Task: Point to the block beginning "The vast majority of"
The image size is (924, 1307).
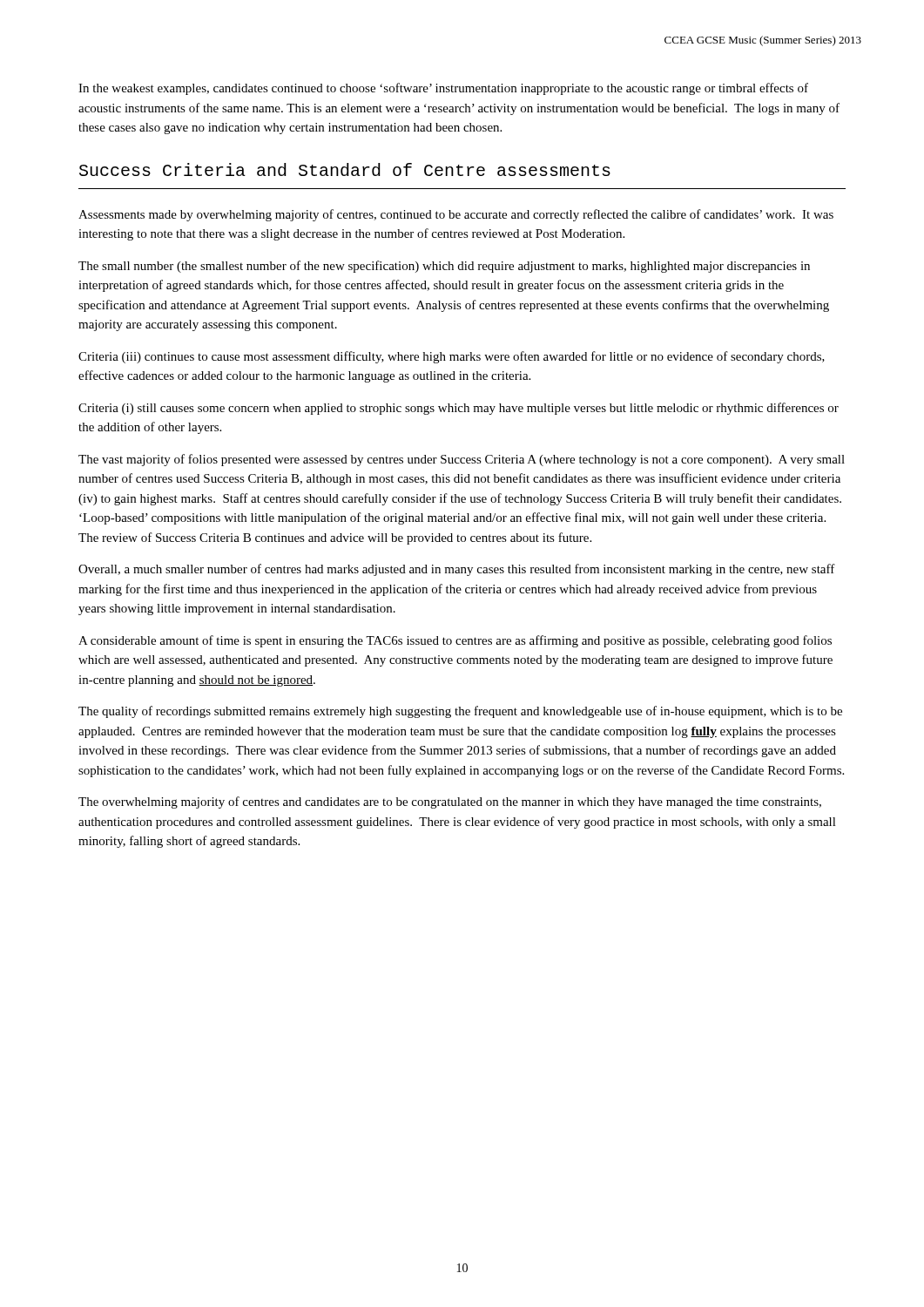Action: pos(462,498)
